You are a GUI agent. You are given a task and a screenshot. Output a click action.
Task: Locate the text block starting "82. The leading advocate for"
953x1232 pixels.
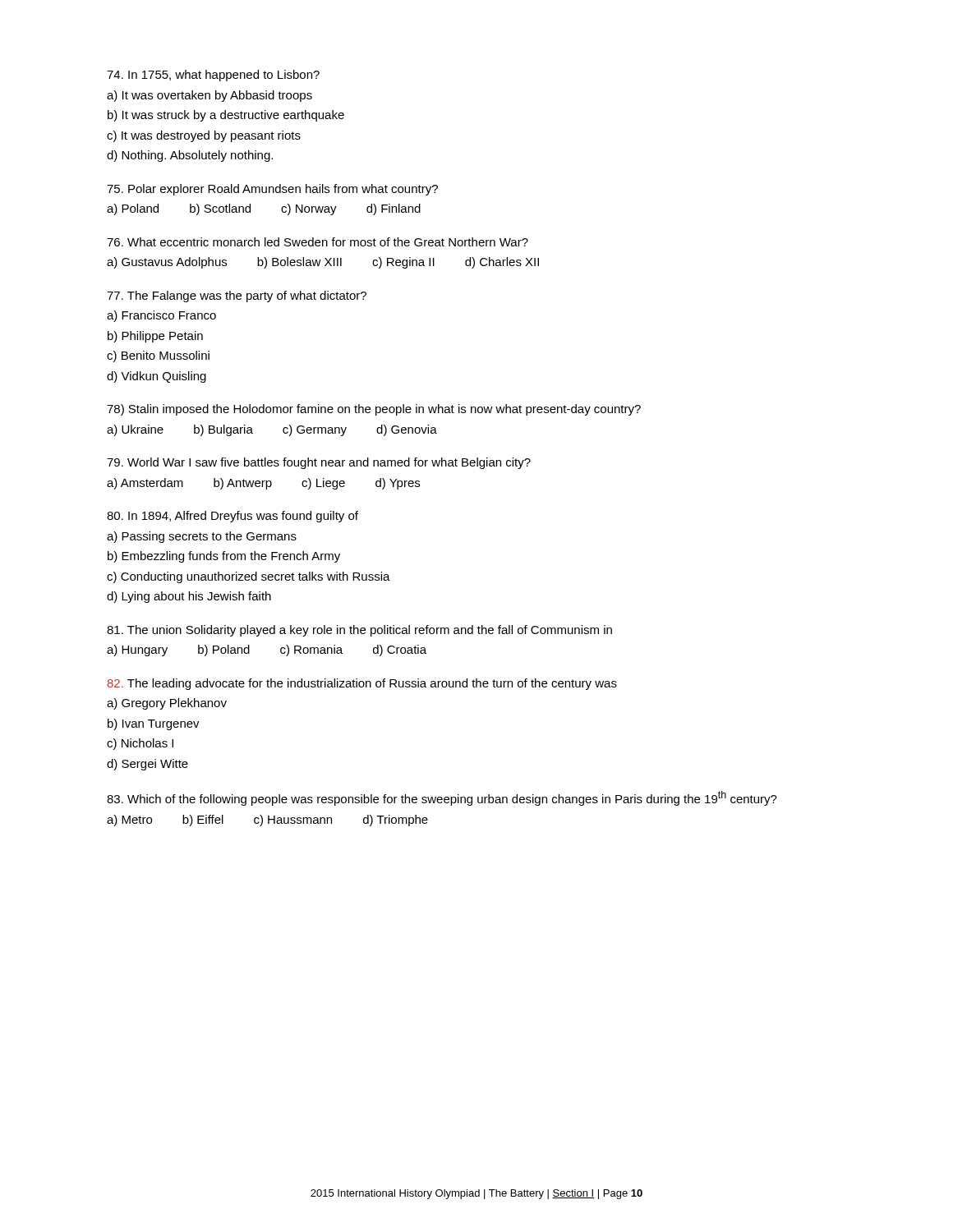(x=362, y=684)
